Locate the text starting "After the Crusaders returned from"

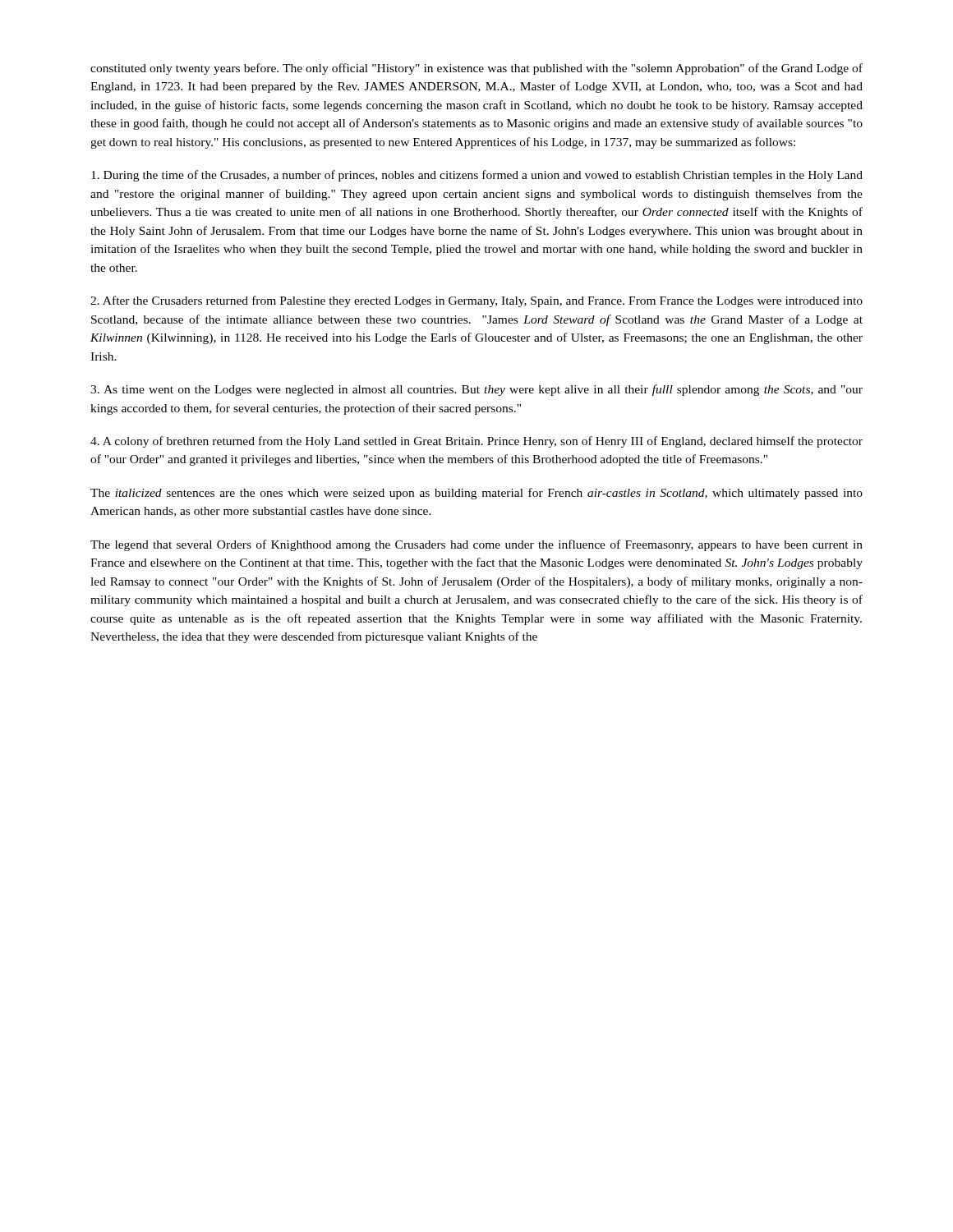click(476, 328)
